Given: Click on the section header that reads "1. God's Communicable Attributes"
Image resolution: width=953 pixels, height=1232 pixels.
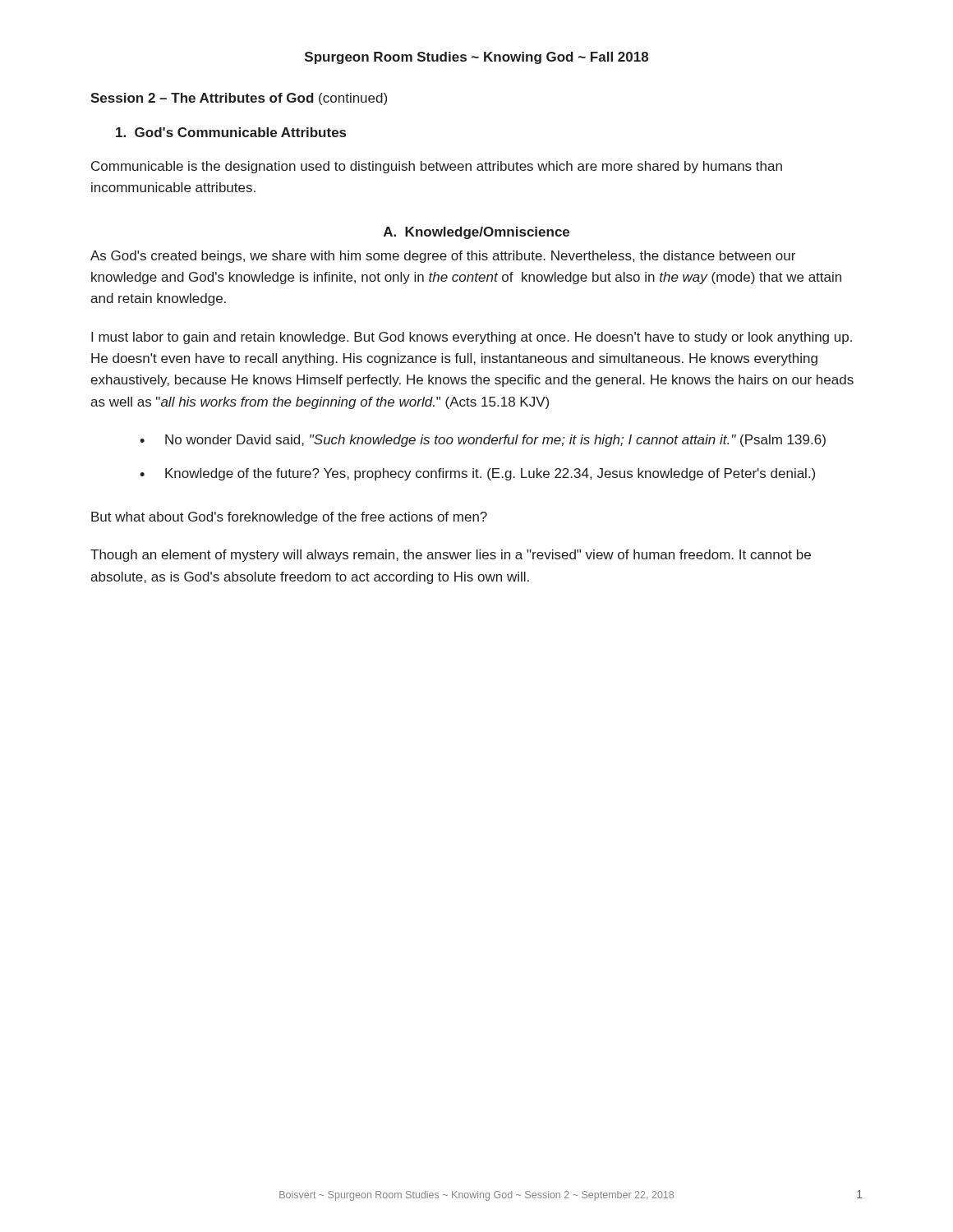Looking at the screenshot, I should coord(231,133).
